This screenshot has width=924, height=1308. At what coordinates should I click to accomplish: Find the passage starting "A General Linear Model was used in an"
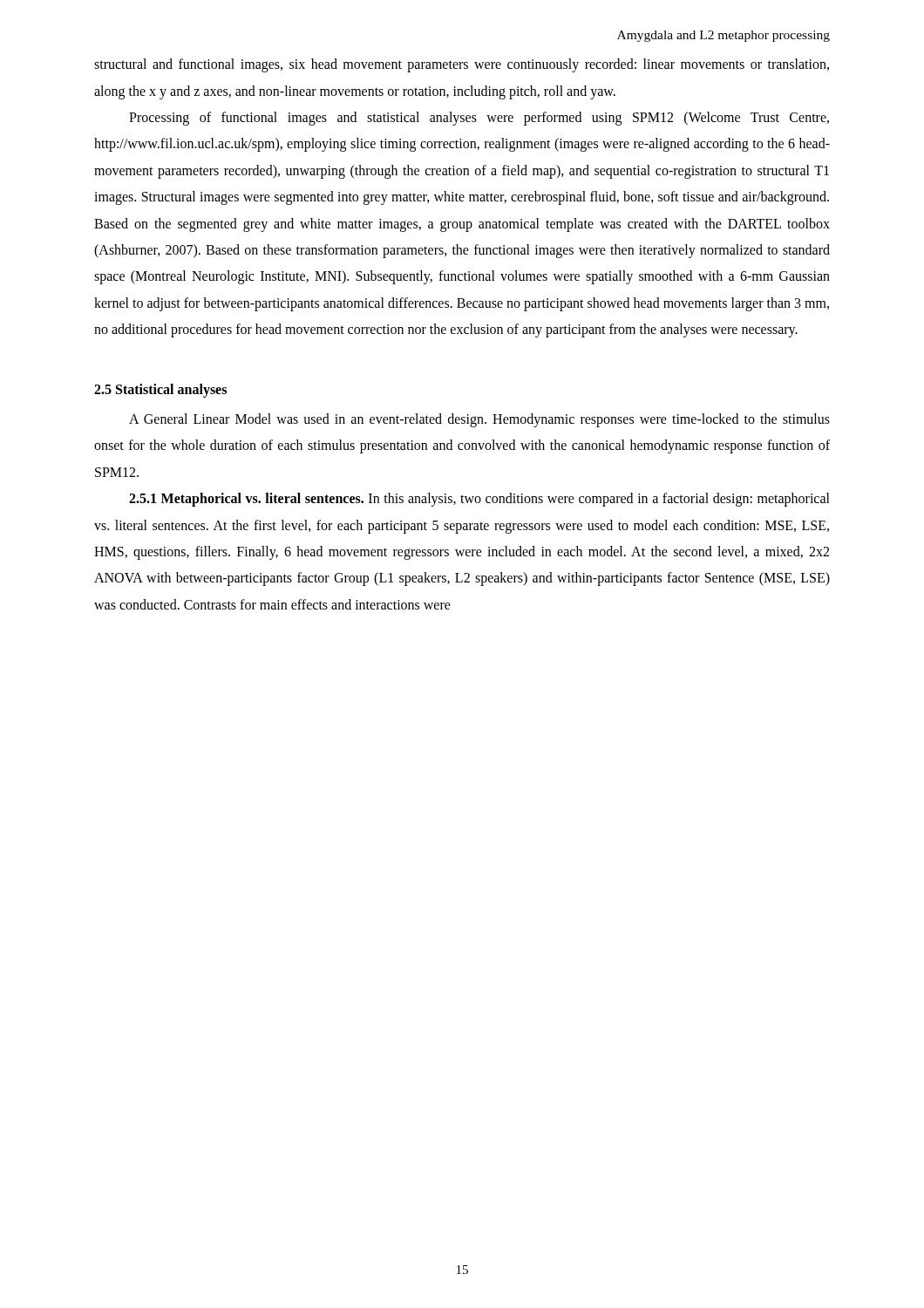coord(462,446)
